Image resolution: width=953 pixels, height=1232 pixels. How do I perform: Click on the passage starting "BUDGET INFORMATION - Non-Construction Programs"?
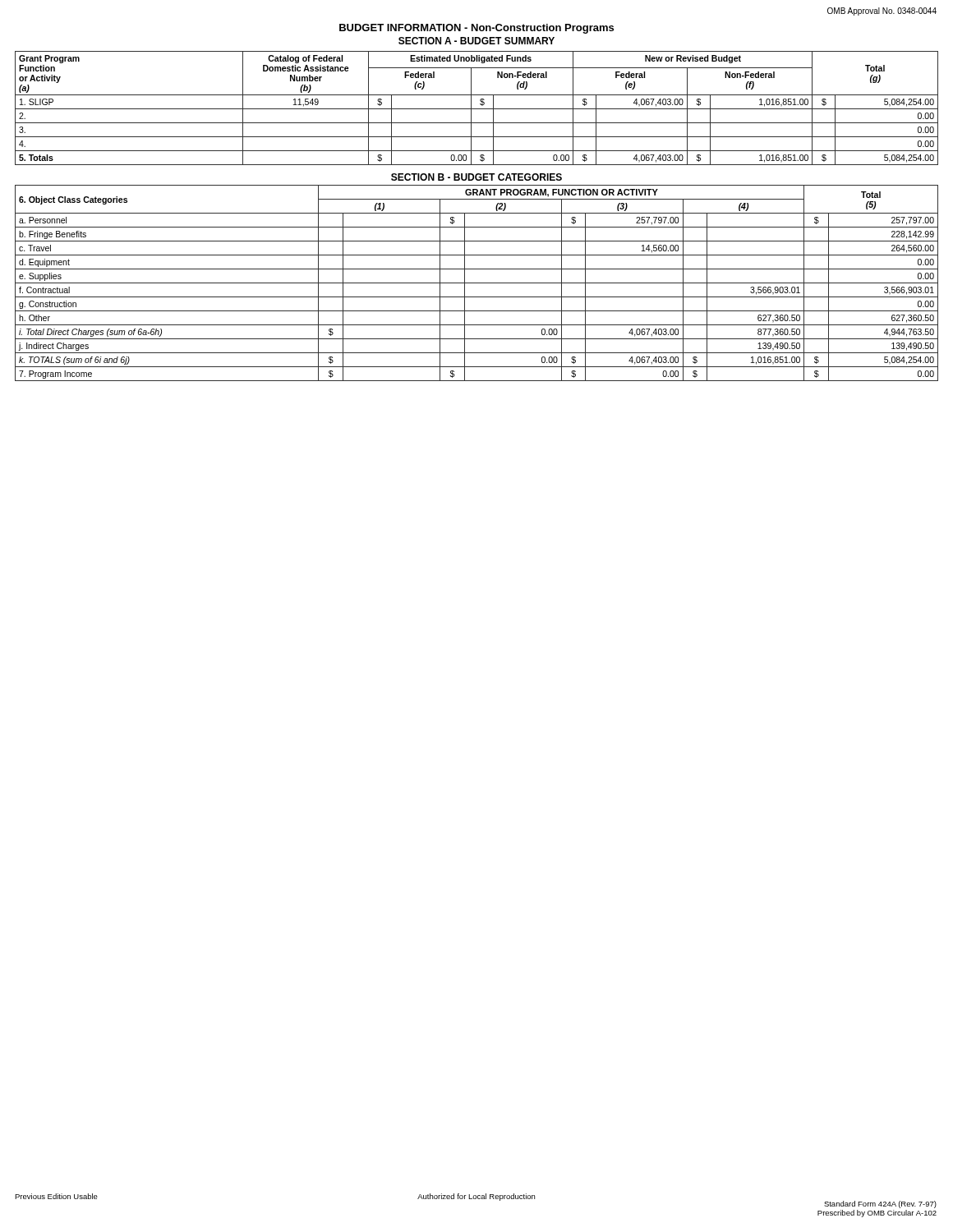(476, 27)
